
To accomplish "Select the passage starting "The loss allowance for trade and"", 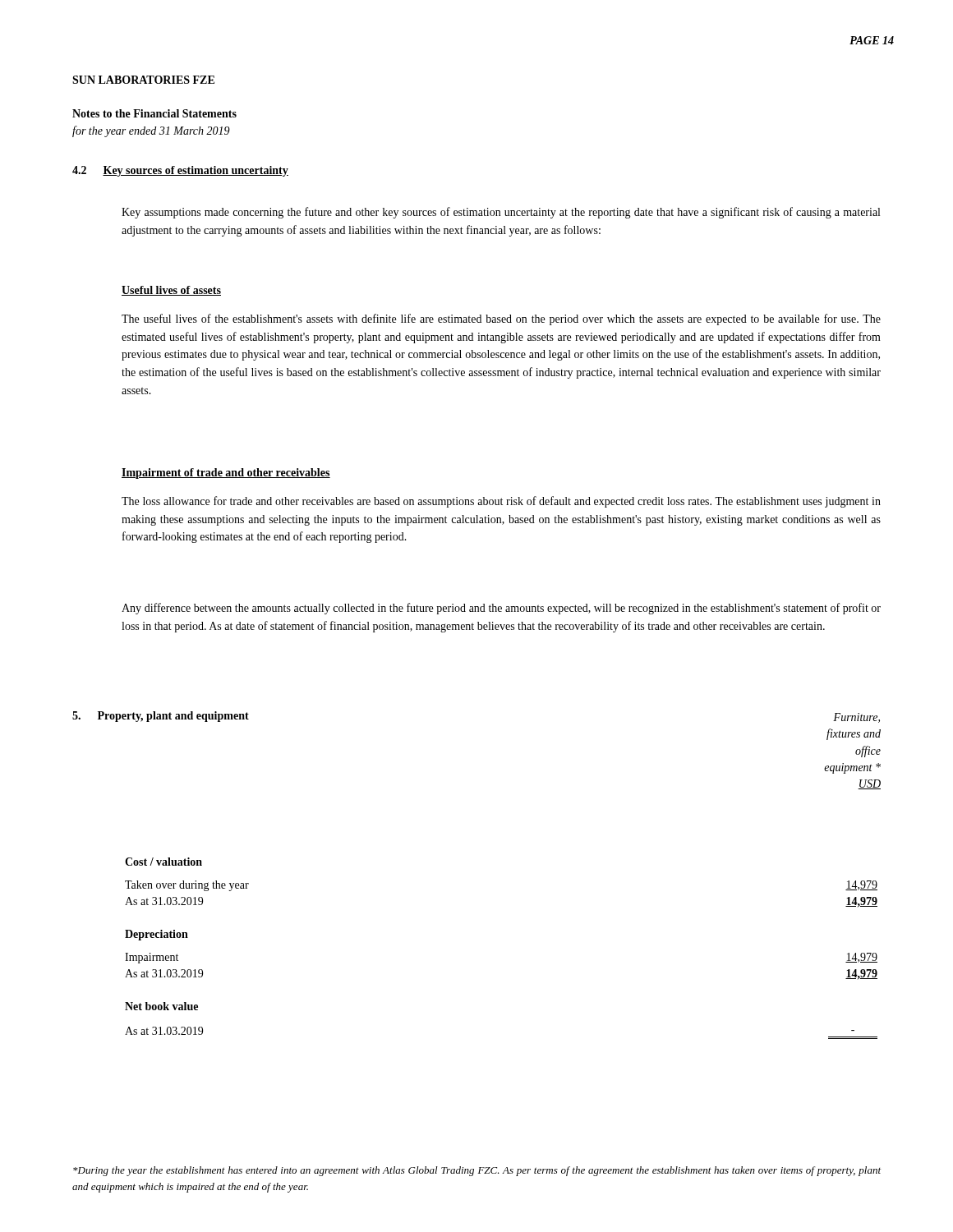I will [501, 519].
